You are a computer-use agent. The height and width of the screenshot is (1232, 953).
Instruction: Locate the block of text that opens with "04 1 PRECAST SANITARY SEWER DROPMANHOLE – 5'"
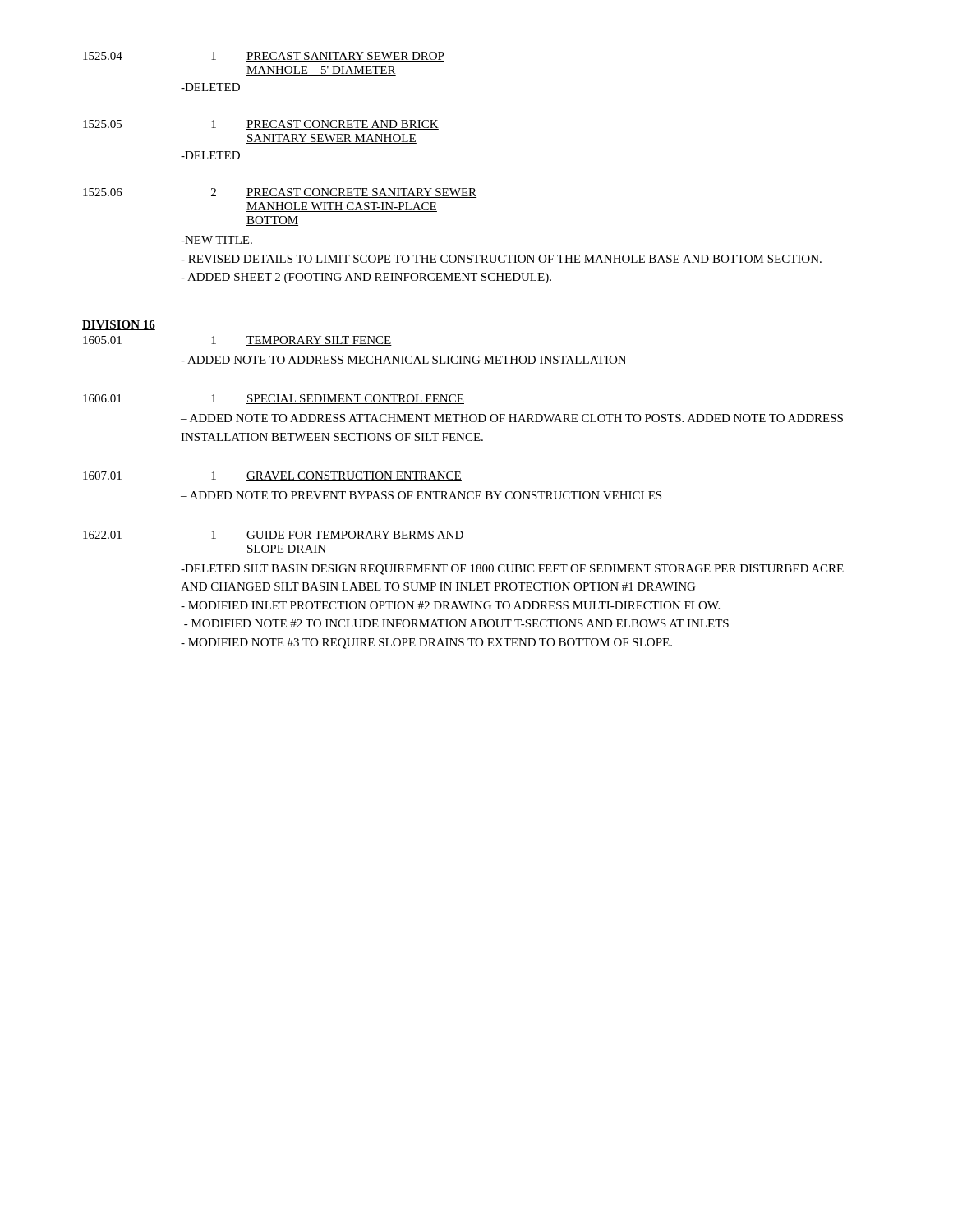coord(264,57)
